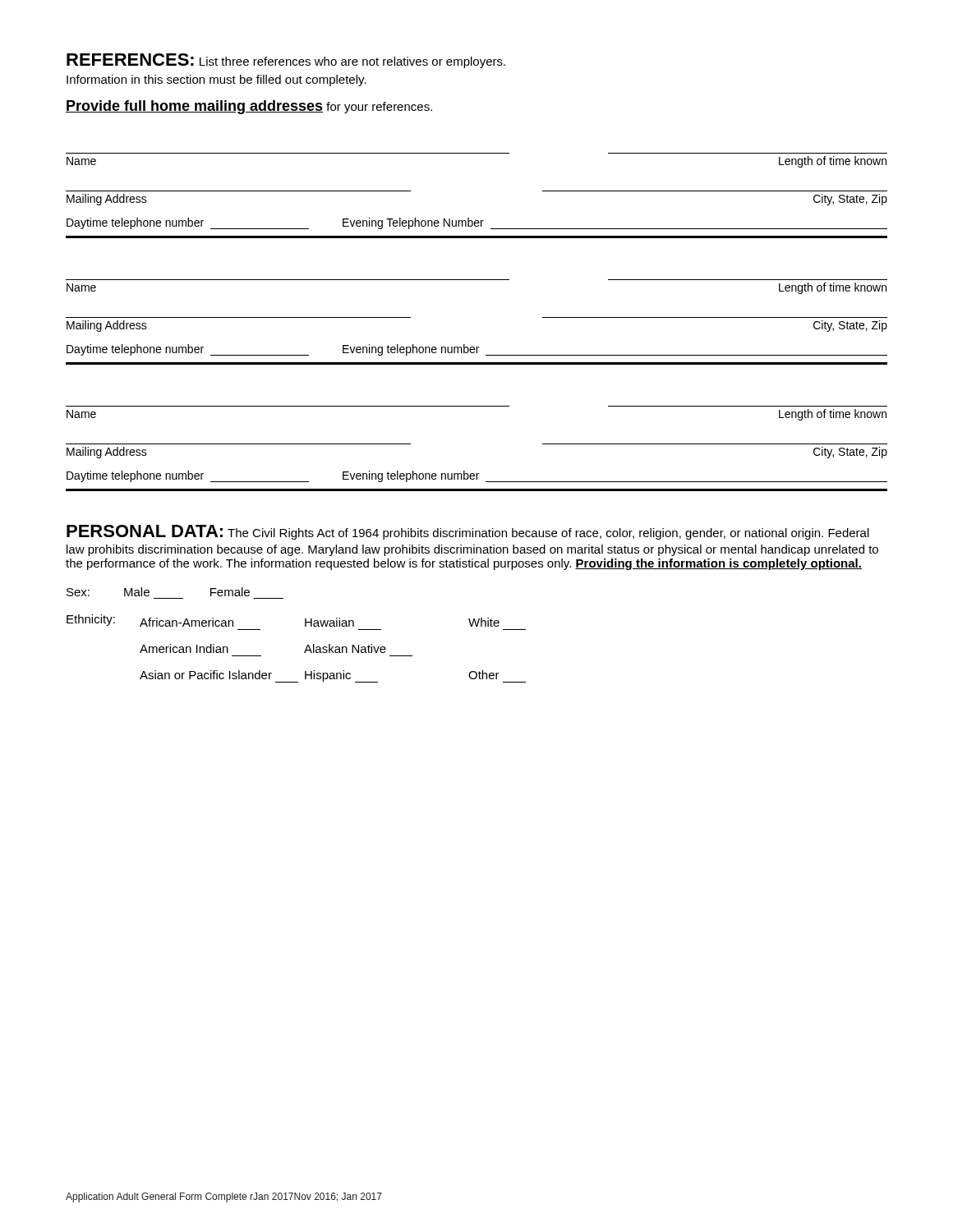This screenshot has width=953, height=1232.
Task: Where is the section header that starts "REFERENCES: List three references who are not relatives"?
Action: point(476,68)
